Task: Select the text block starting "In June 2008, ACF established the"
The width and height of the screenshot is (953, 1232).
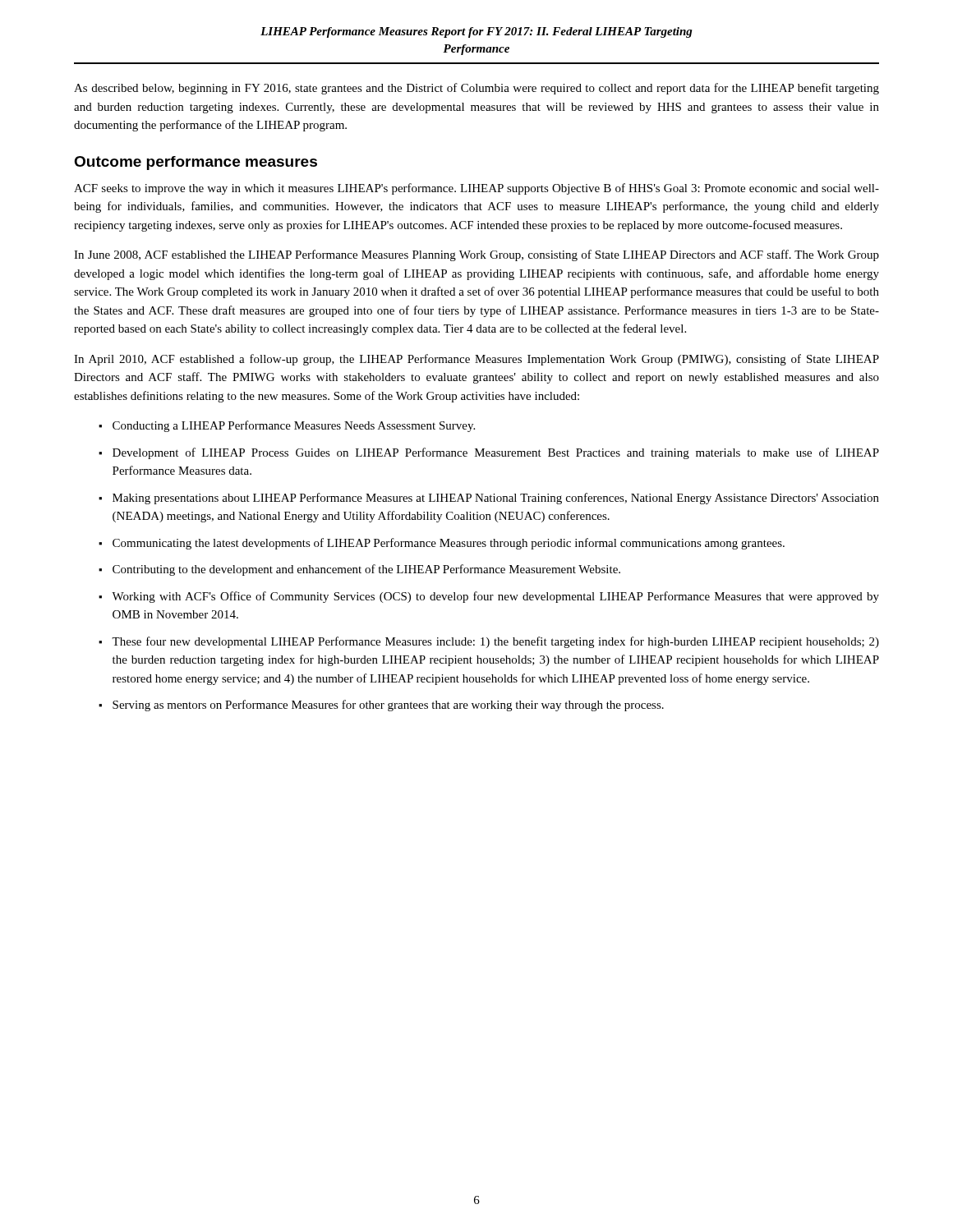Action: 476,292
